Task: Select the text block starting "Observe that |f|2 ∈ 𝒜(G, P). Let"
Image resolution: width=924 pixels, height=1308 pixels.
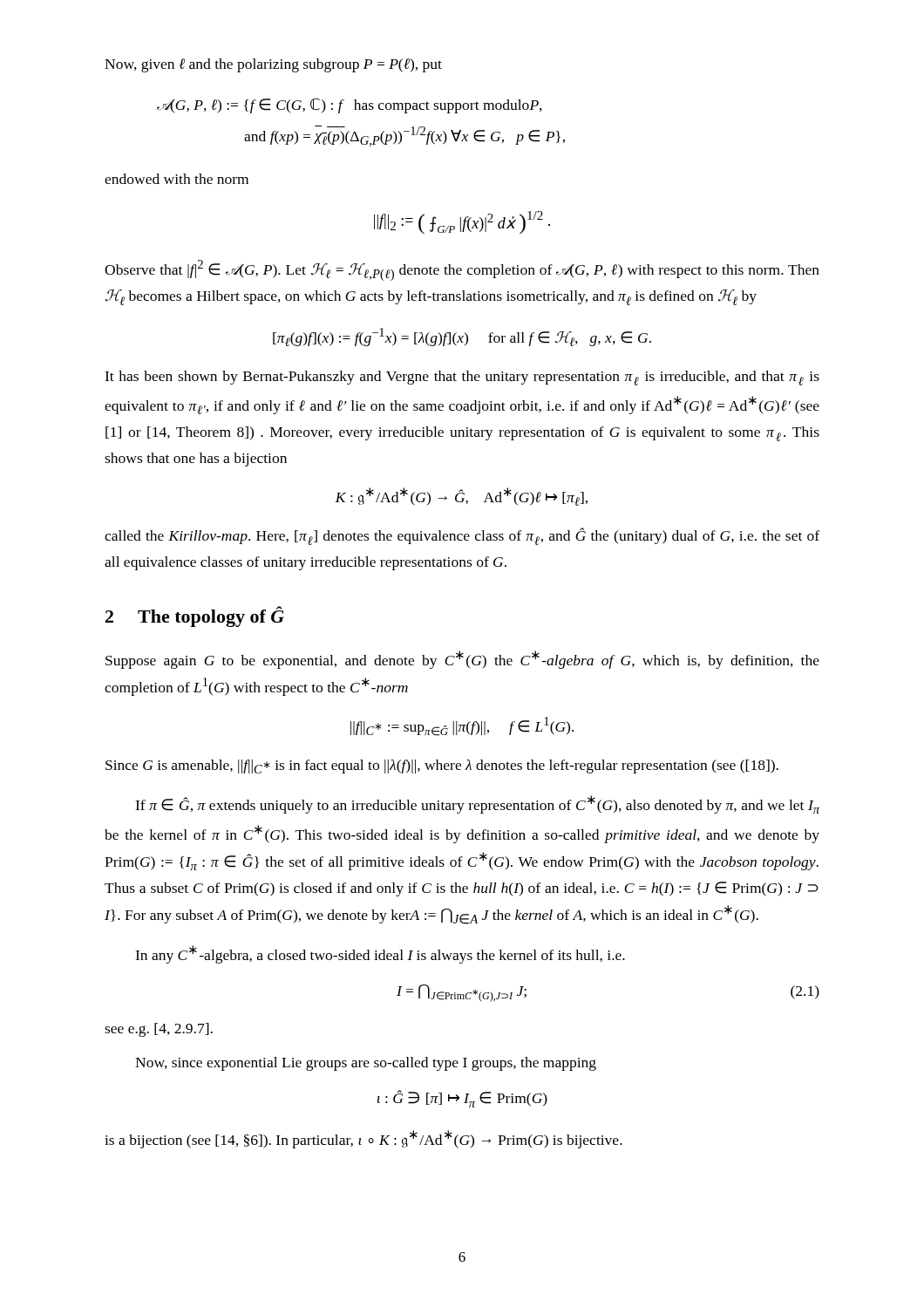Action: [x=462, y=282]
